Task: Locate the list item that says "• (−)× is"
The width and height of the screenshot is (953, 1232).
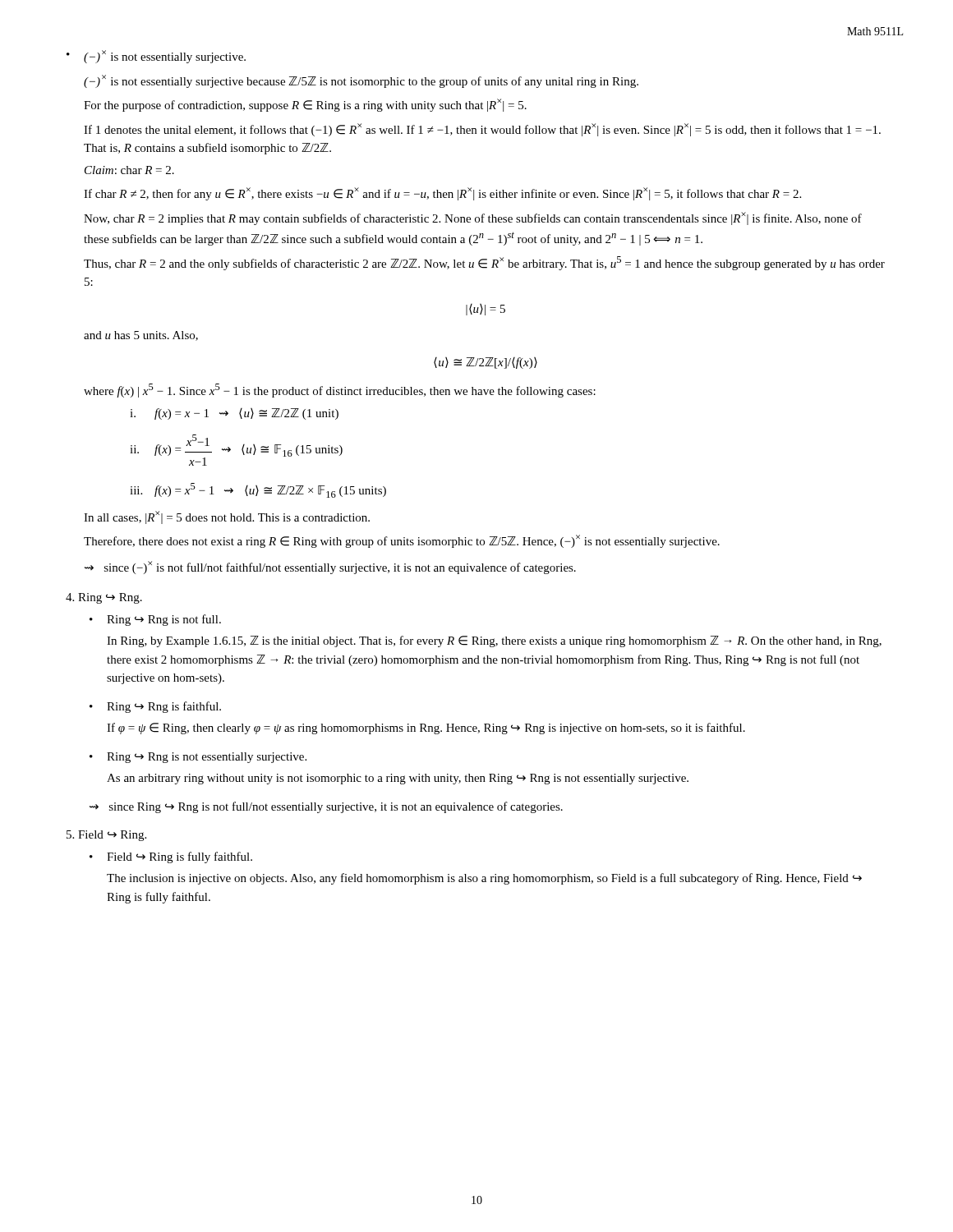Action: [x=476, y=313]
